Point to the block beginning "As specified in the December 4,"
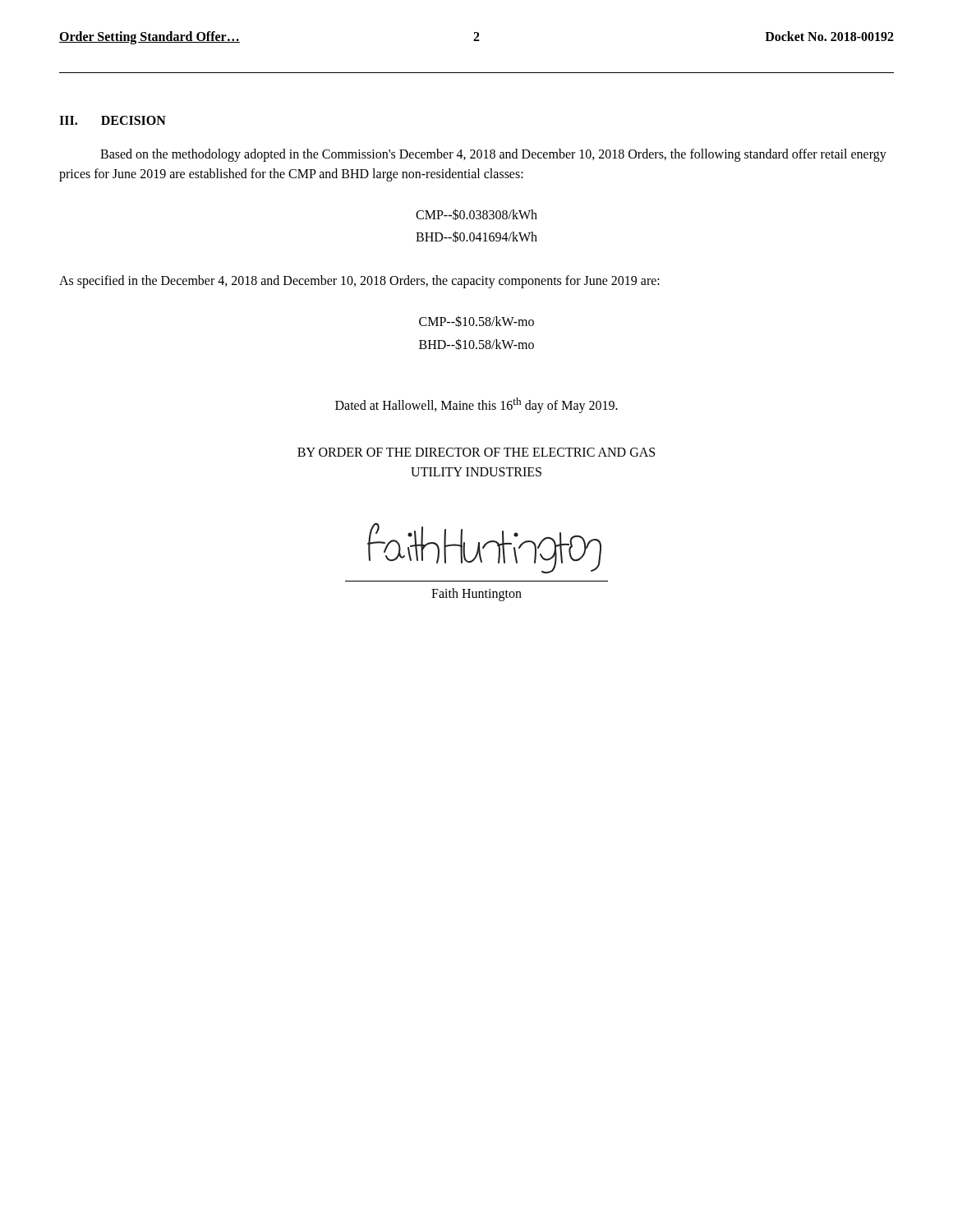 coord(360,281)
